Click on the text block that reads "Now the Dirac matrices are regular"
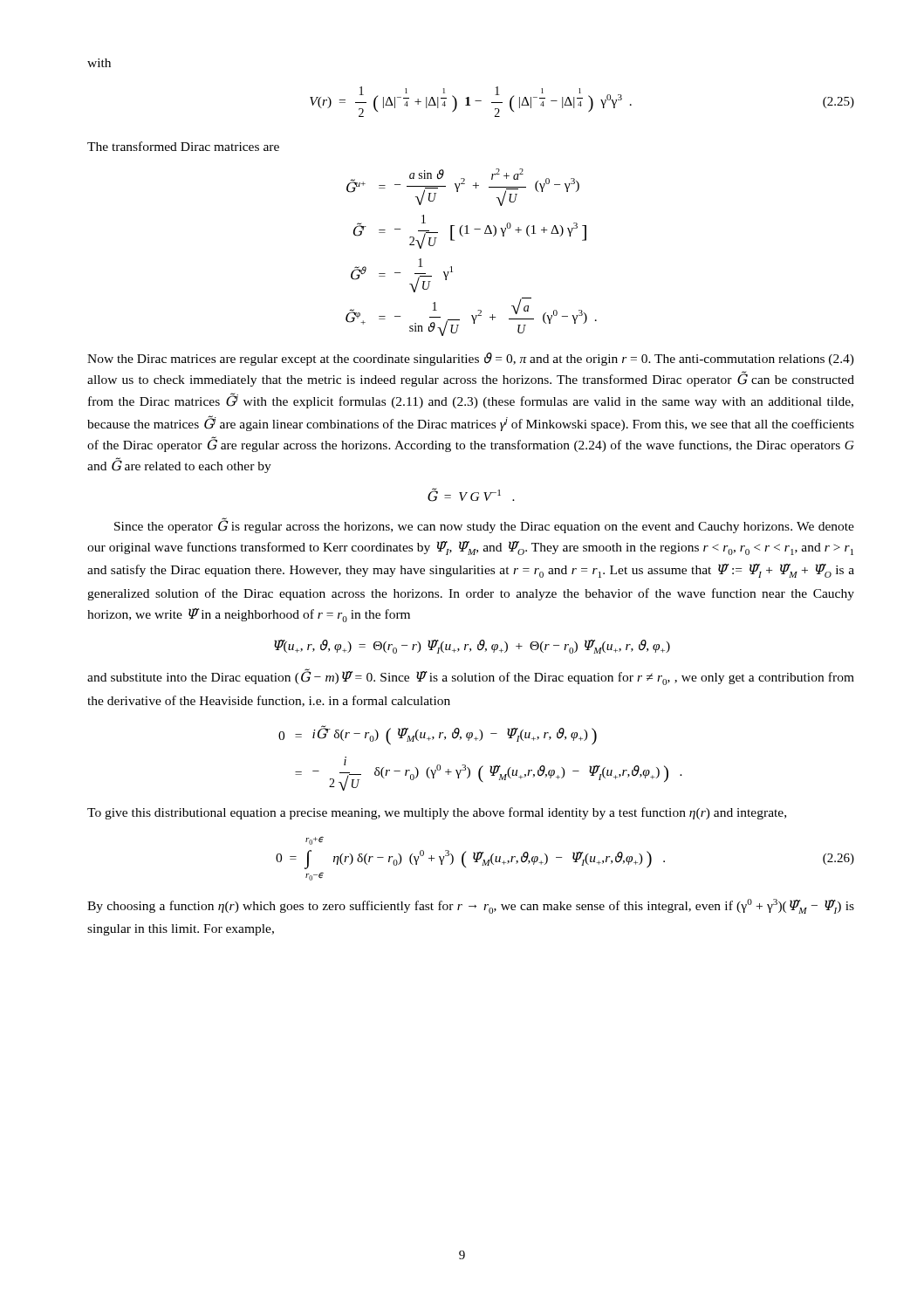Viewport: 924px width, 1309px height. coord(471,412)
